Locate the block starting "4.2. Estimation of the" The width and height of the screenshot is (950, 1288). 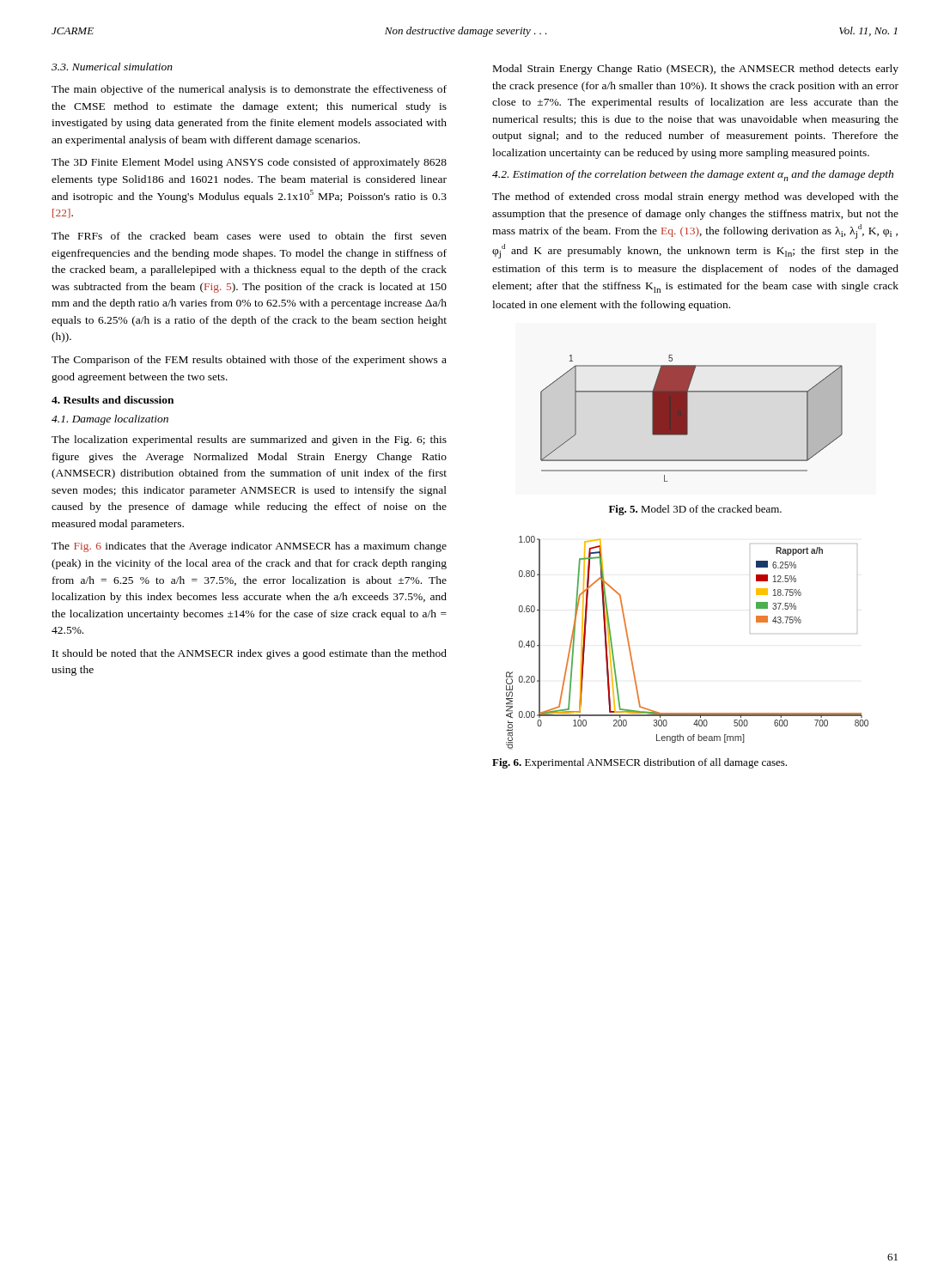click(x=693, y=175)
